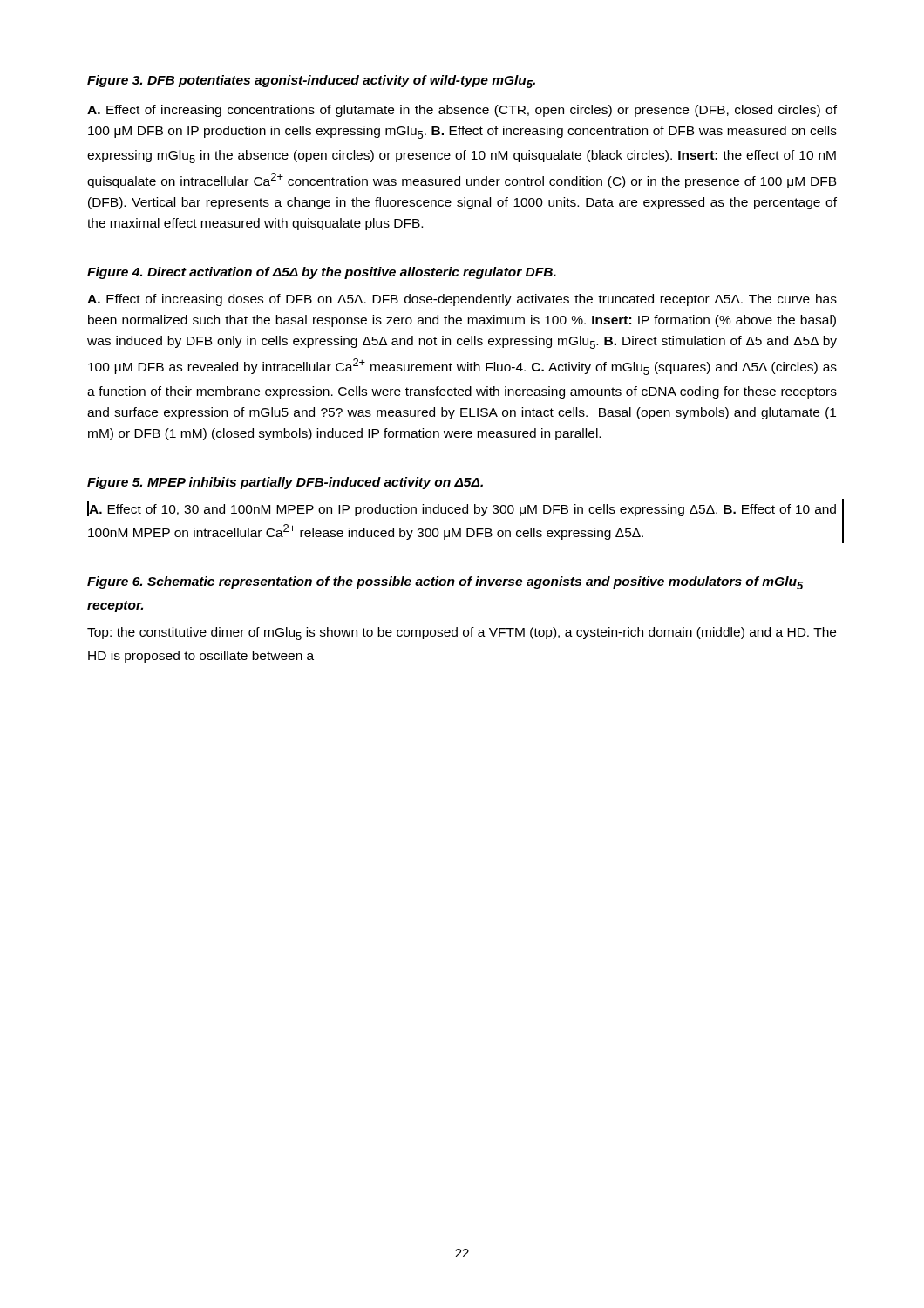Find the block on this page that starts "Top: the constitutive dimer of mGlu5 is"
The height and width of the screenshot is (1308, 924).
pyautogui.click(x=462, y=643)
